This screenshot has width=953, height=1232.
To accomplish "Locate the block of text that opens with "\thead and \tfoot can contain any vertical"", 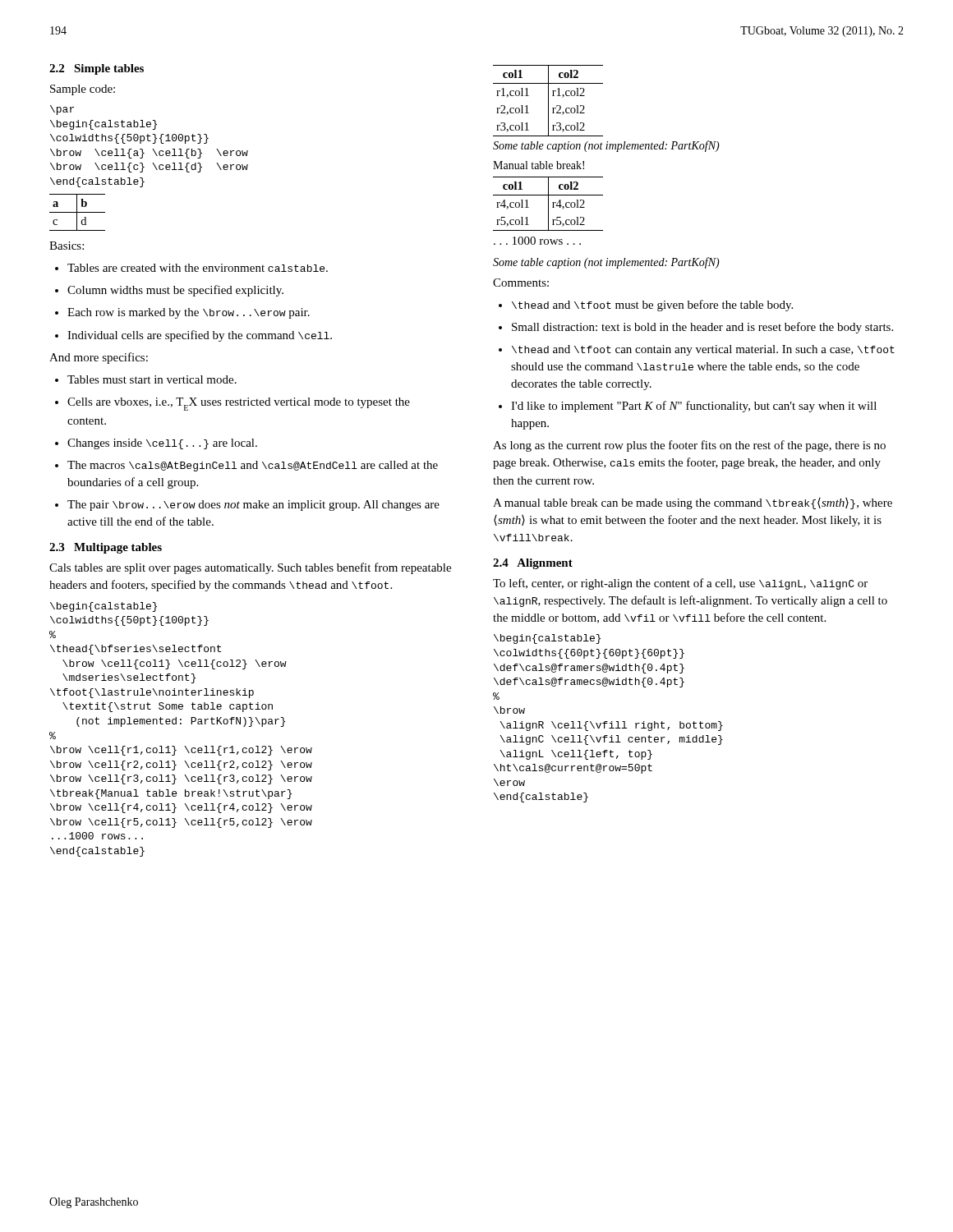I will click(x=694, y=367).
